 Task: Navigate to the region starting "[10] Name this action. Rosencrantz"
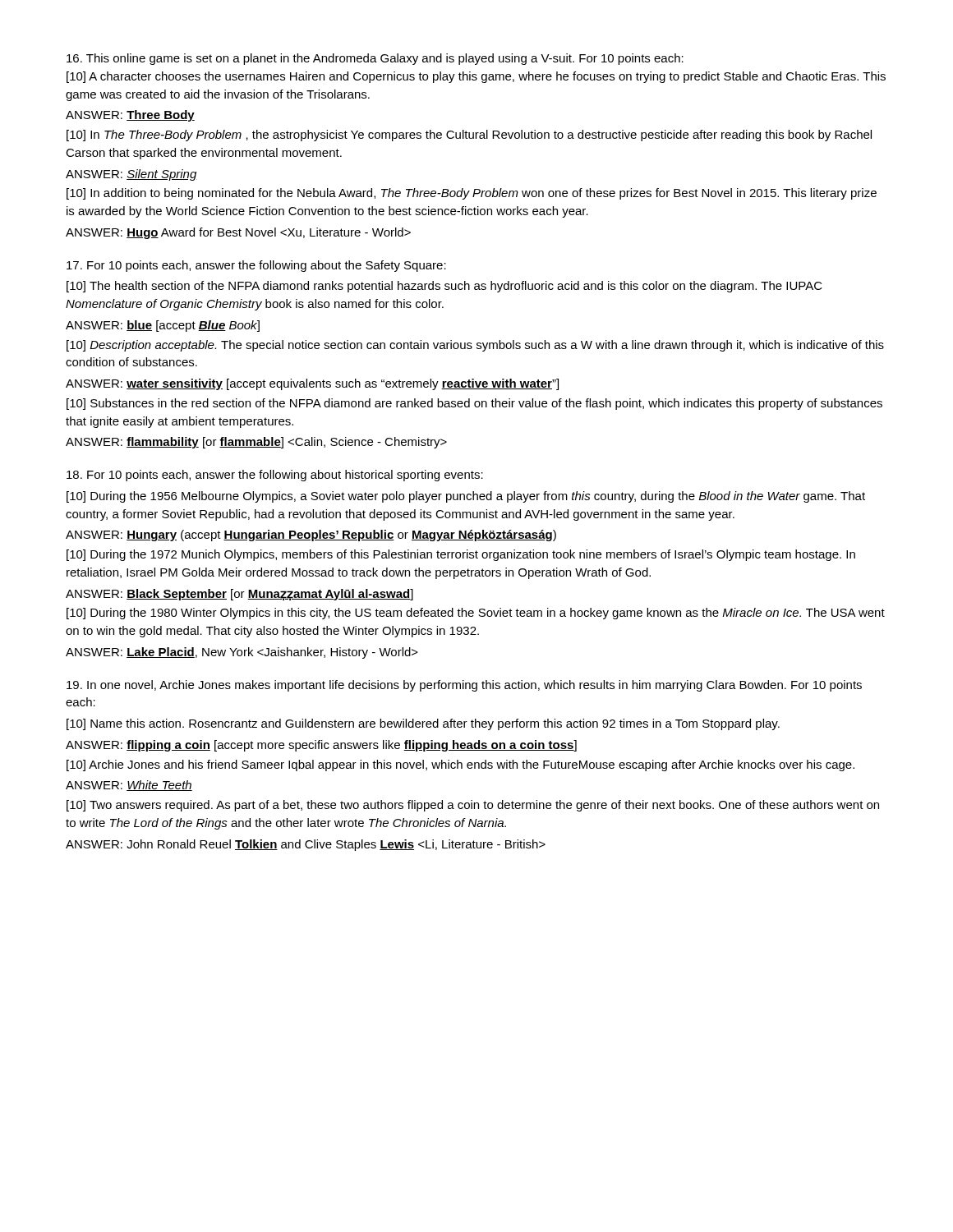click(x=423, y=723)
